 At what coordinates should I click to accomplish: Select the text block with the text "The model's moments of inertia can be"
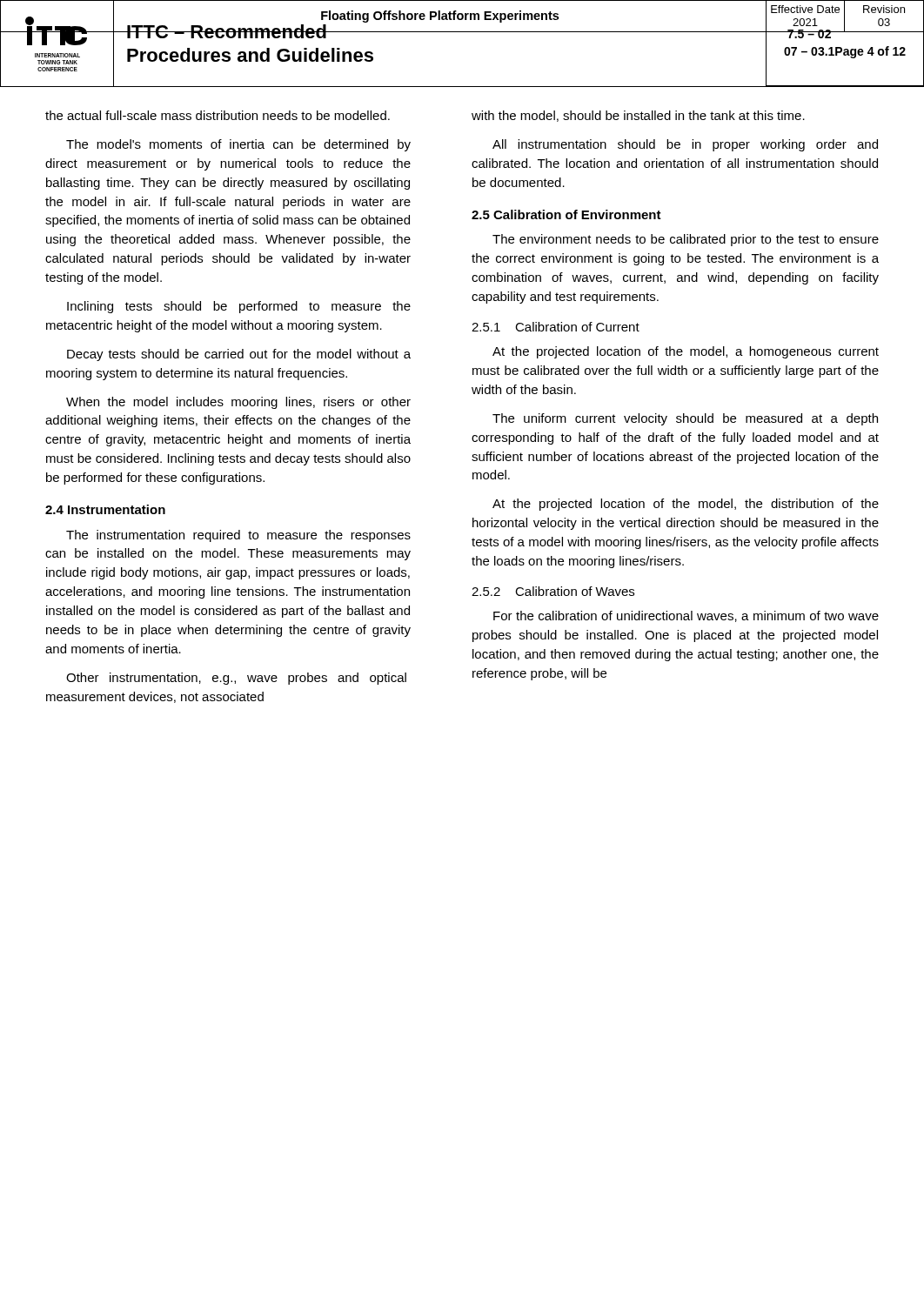point(228,211)
